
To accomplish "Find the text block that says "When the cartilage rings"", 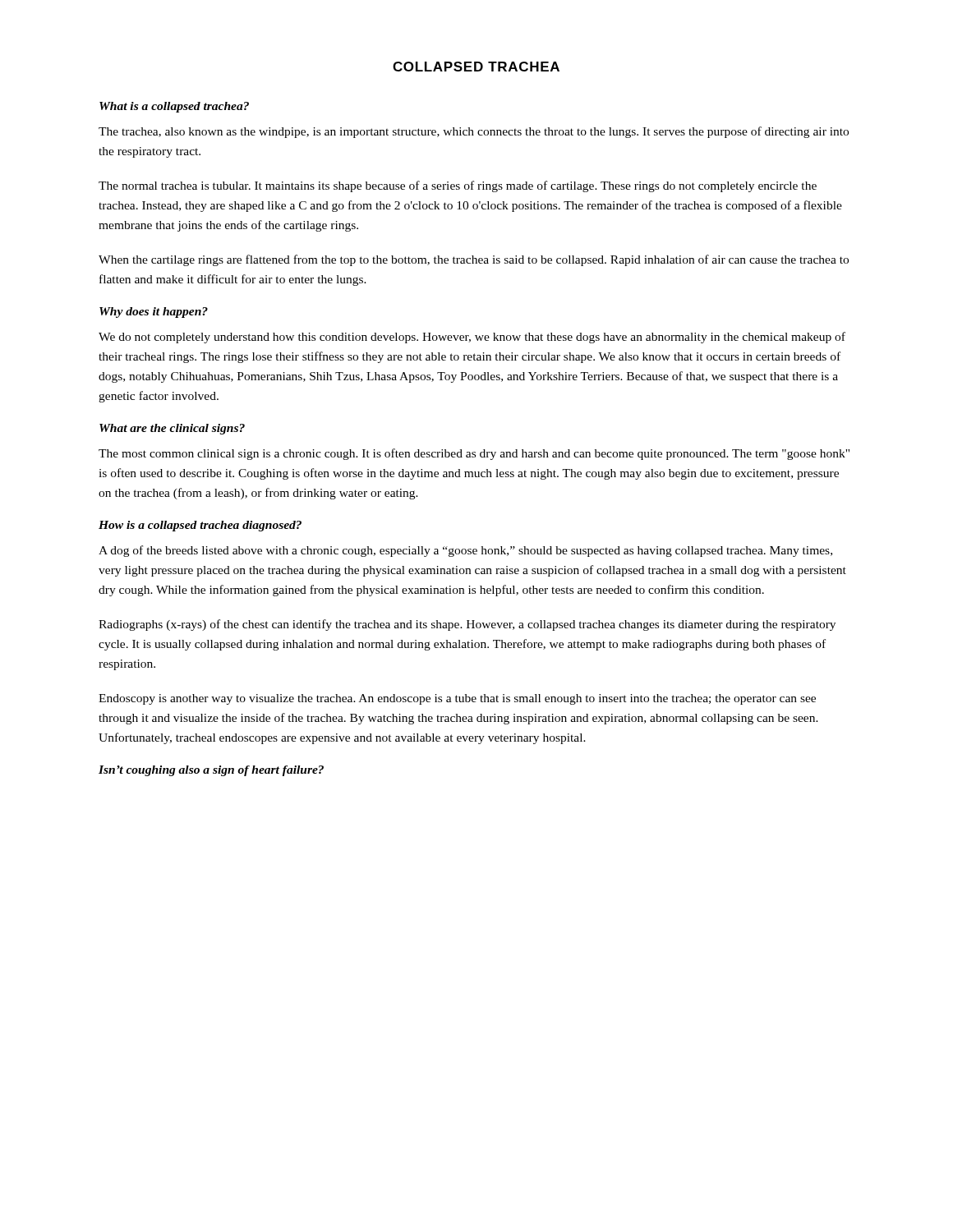I will click(474, 269).
